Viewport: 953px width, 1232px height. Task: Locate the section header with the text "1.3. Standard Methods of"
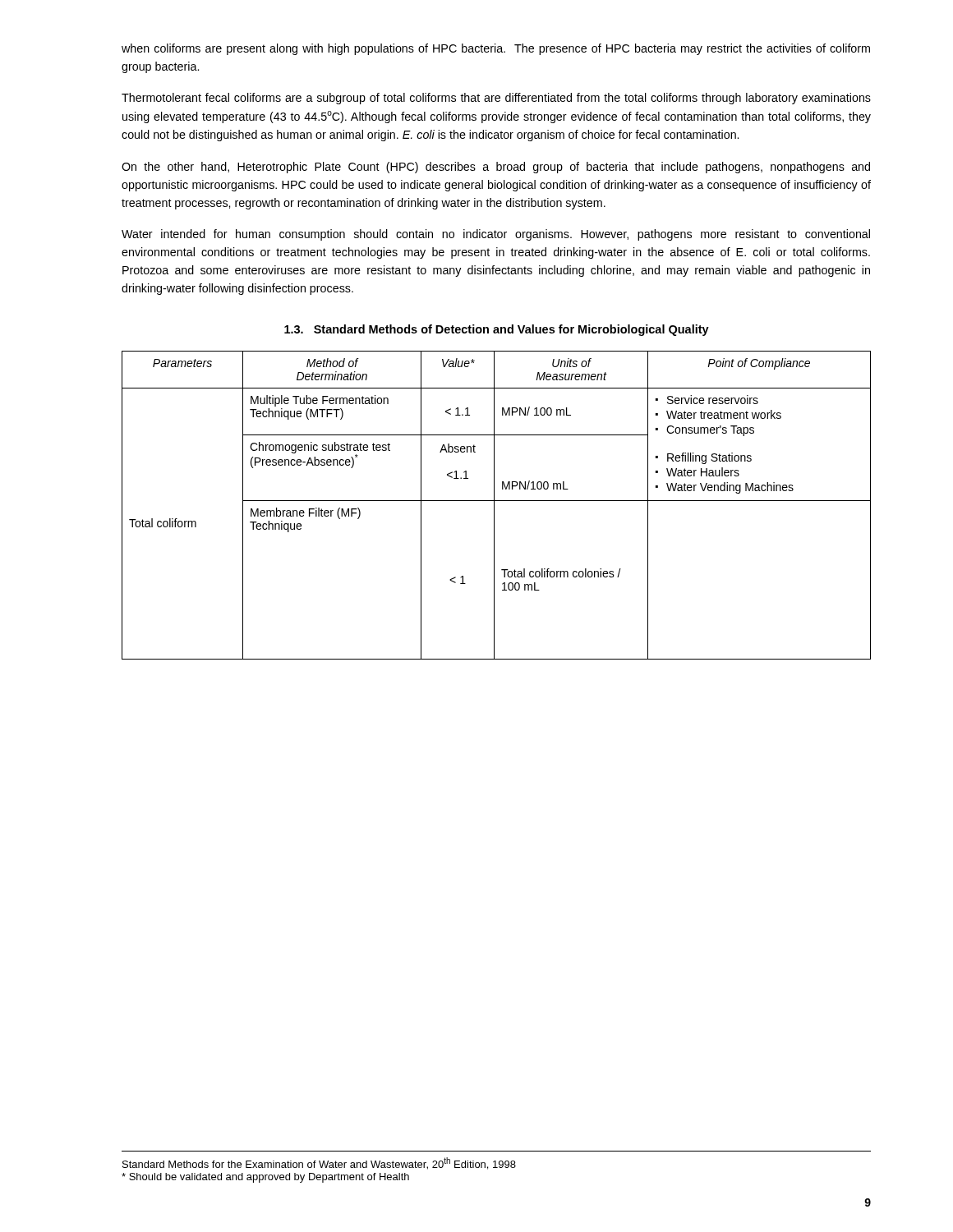(x=496, y=329)
